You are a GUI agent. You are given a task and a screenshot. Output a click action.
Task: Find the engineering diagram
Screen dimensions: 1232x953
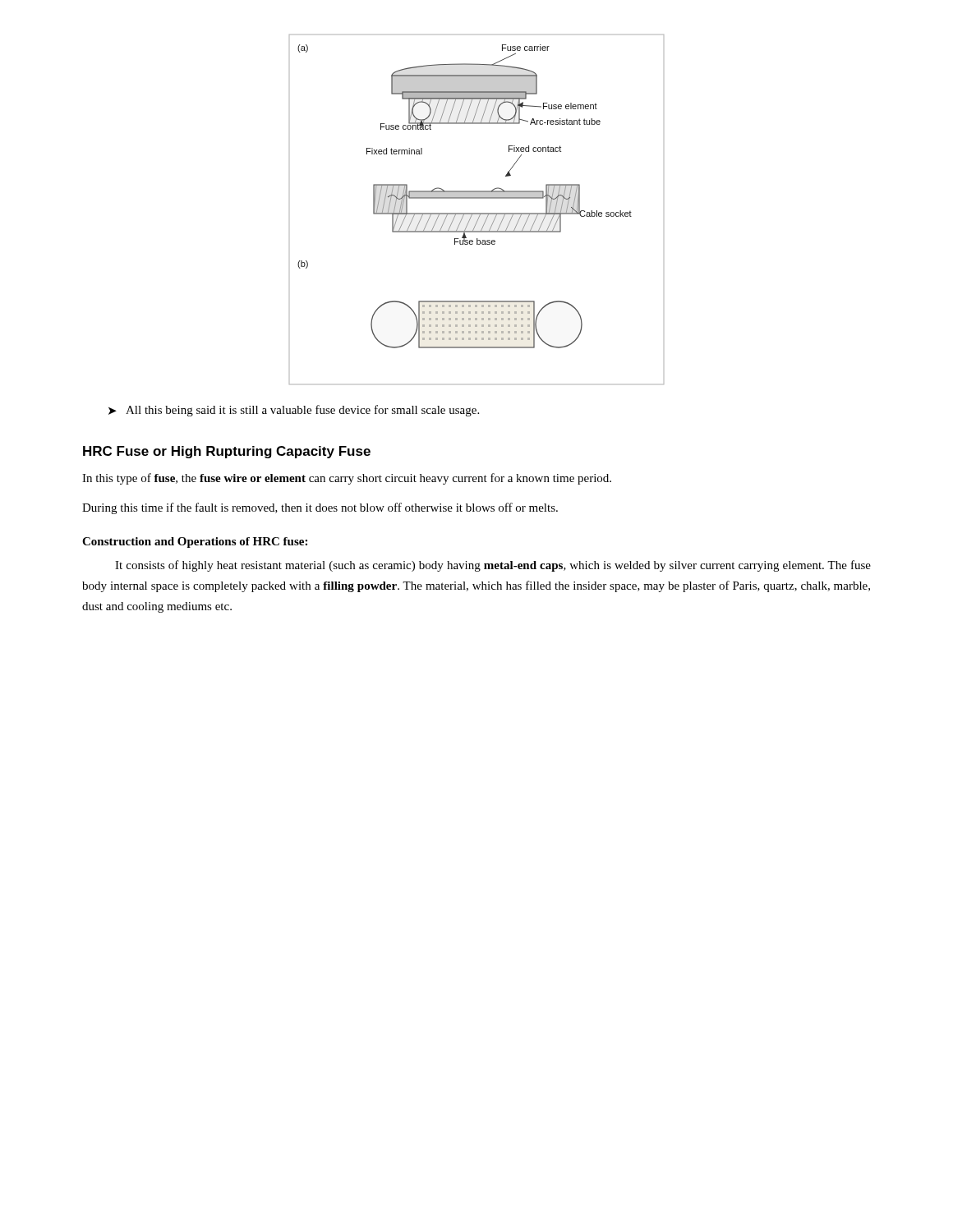pos(476,209)
